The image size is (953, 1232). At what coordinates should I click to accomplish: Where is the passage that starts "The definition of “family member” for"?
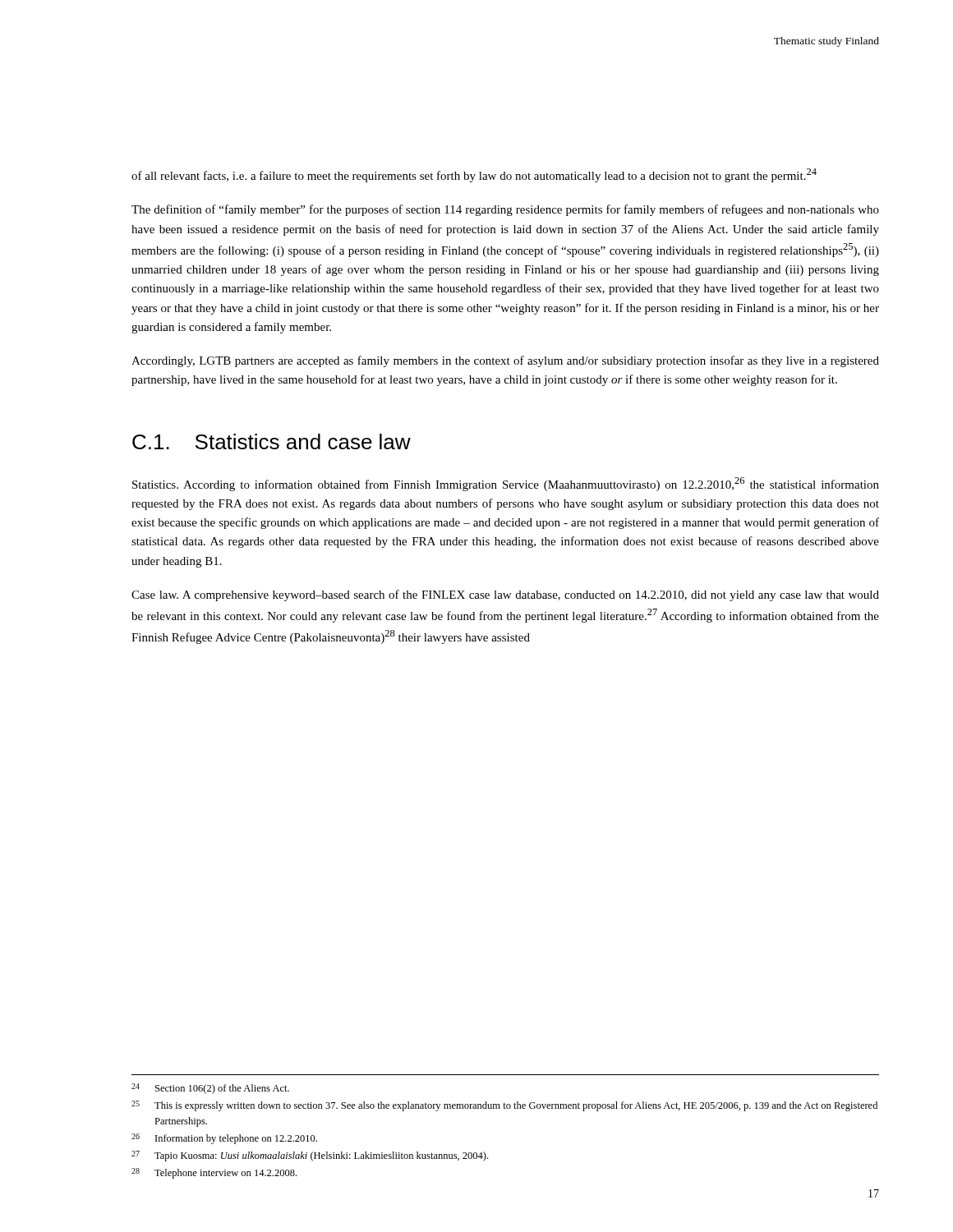point(505,268)
